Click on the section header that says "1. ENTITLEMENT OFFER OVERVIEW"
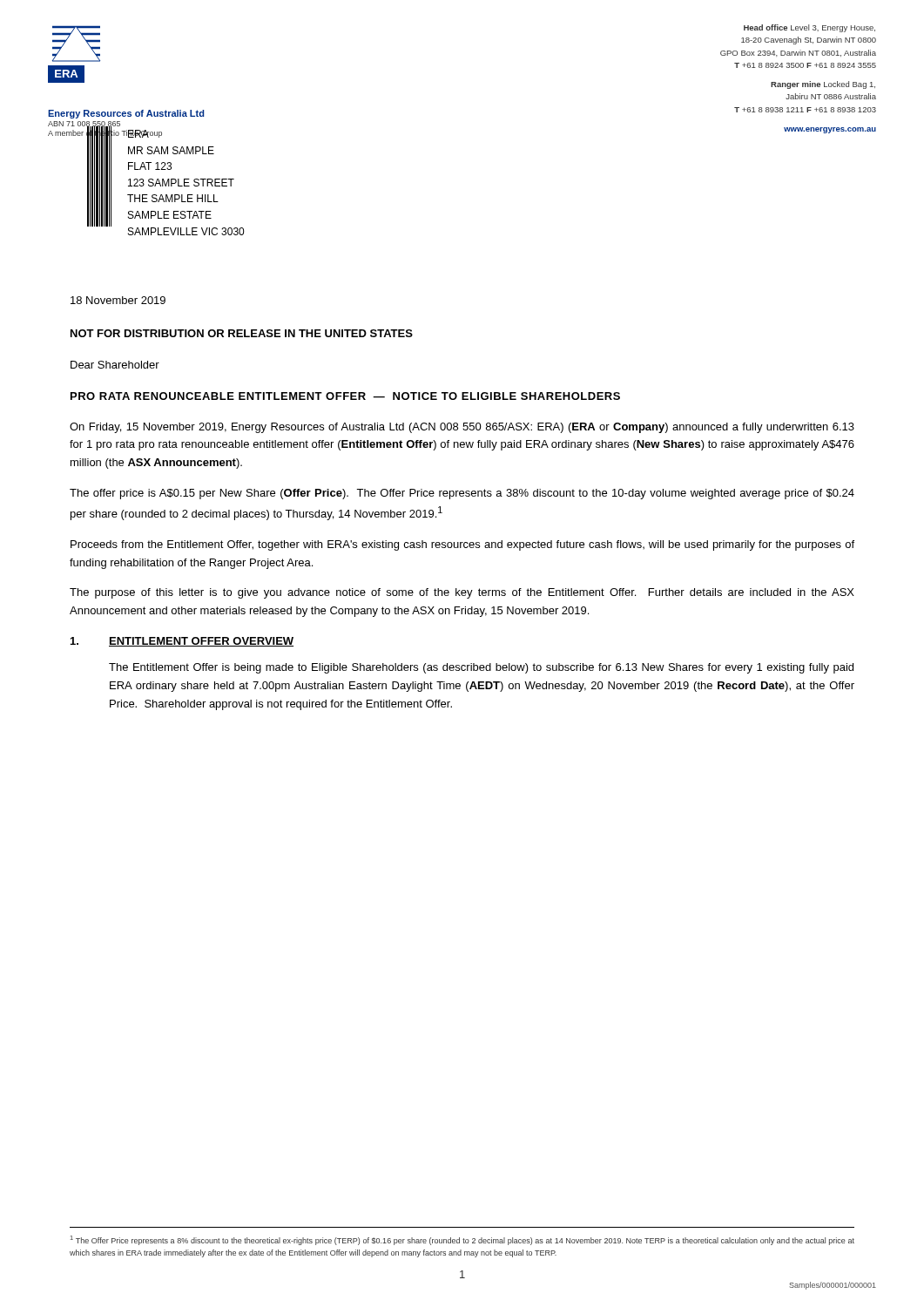 pos(182,641)
